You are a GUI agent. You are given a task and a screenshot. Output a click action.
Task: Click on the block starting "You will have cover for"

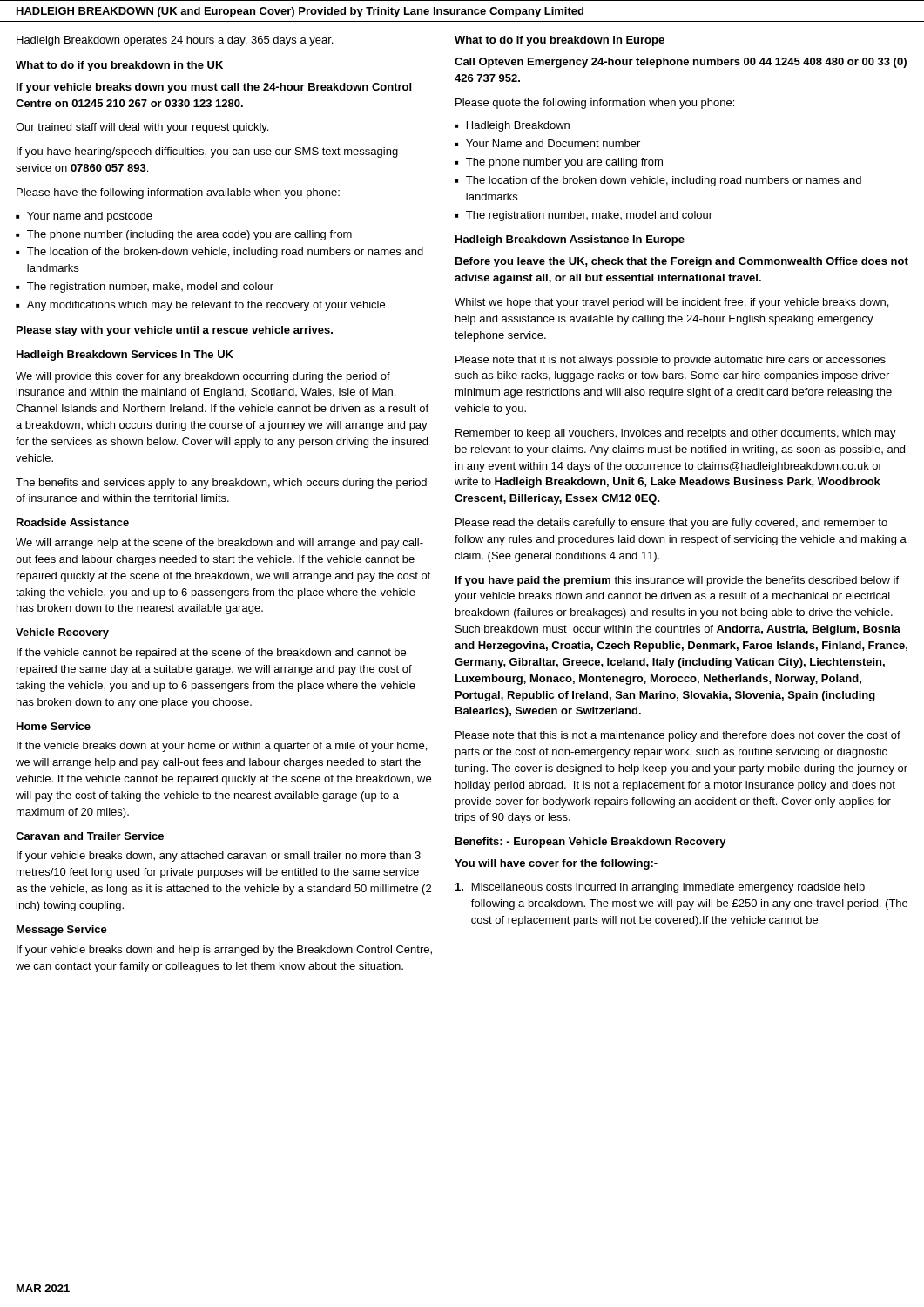click(x=556, y=864)
